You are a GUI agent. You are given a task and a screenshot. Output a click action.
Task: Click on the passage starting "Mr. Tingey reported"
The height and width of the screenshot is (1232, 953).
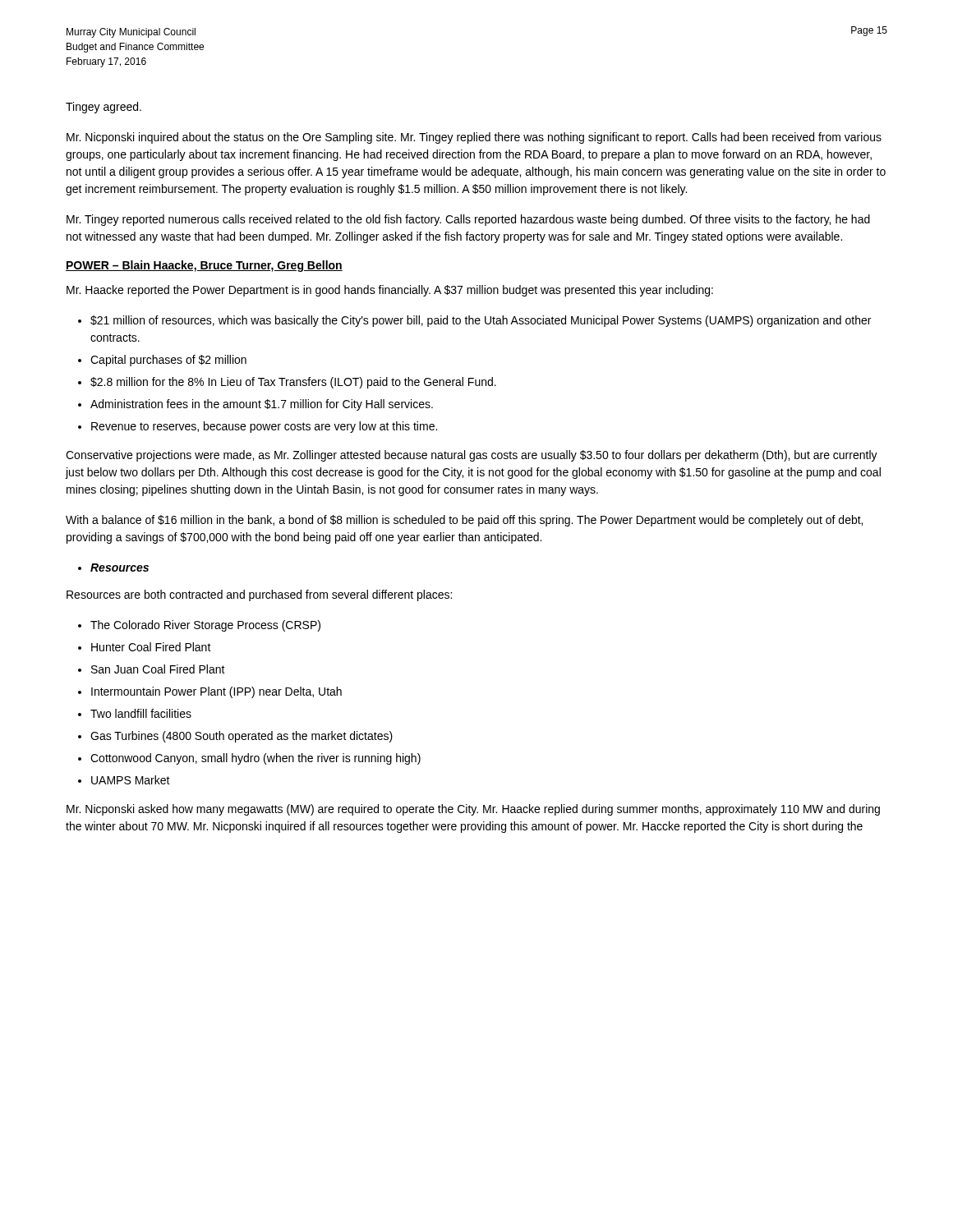468,228
